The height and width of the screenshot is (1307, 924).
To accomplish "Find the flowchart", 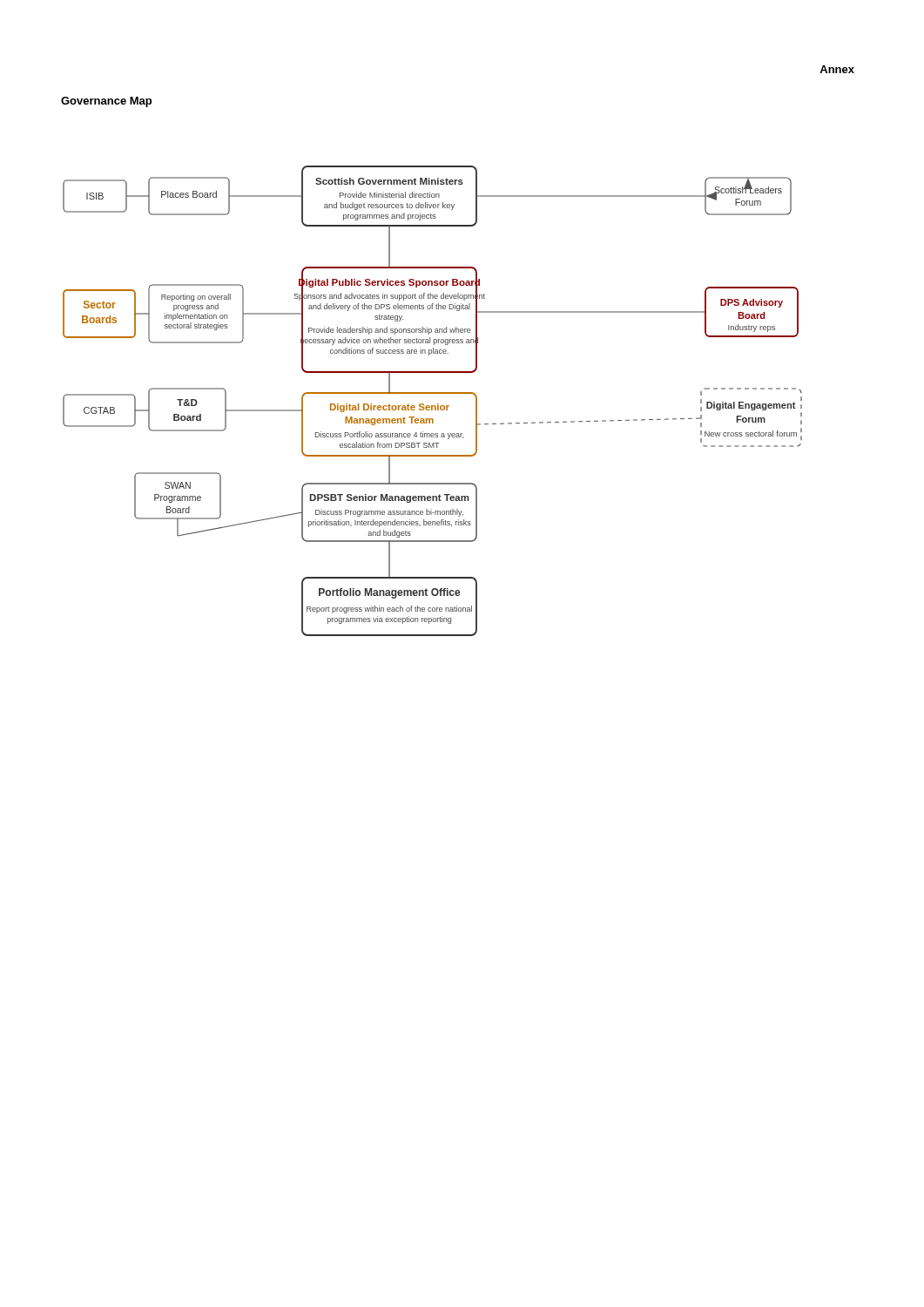I will coord(462,405).
